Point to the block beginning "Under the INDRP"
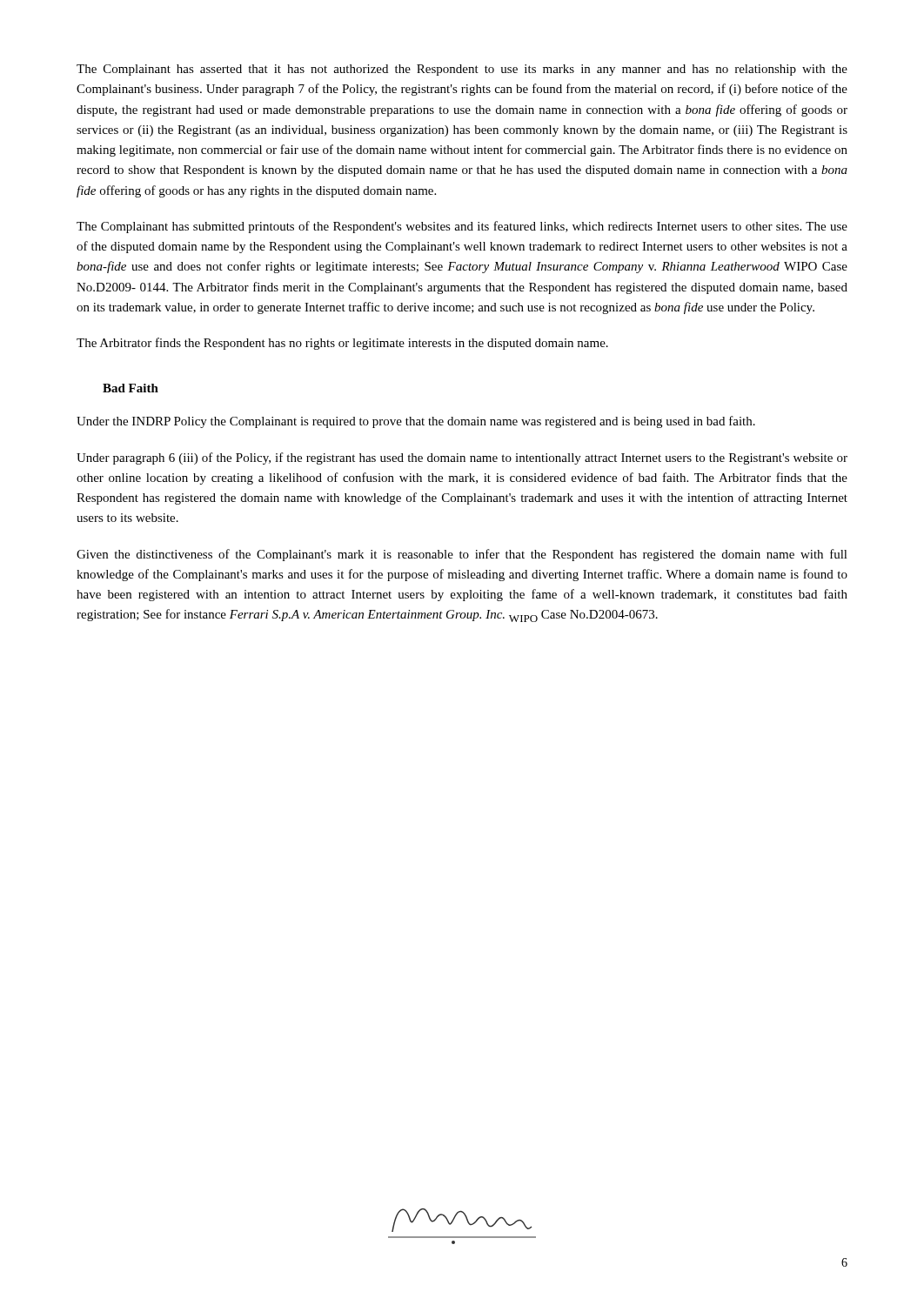 (416, 421)
